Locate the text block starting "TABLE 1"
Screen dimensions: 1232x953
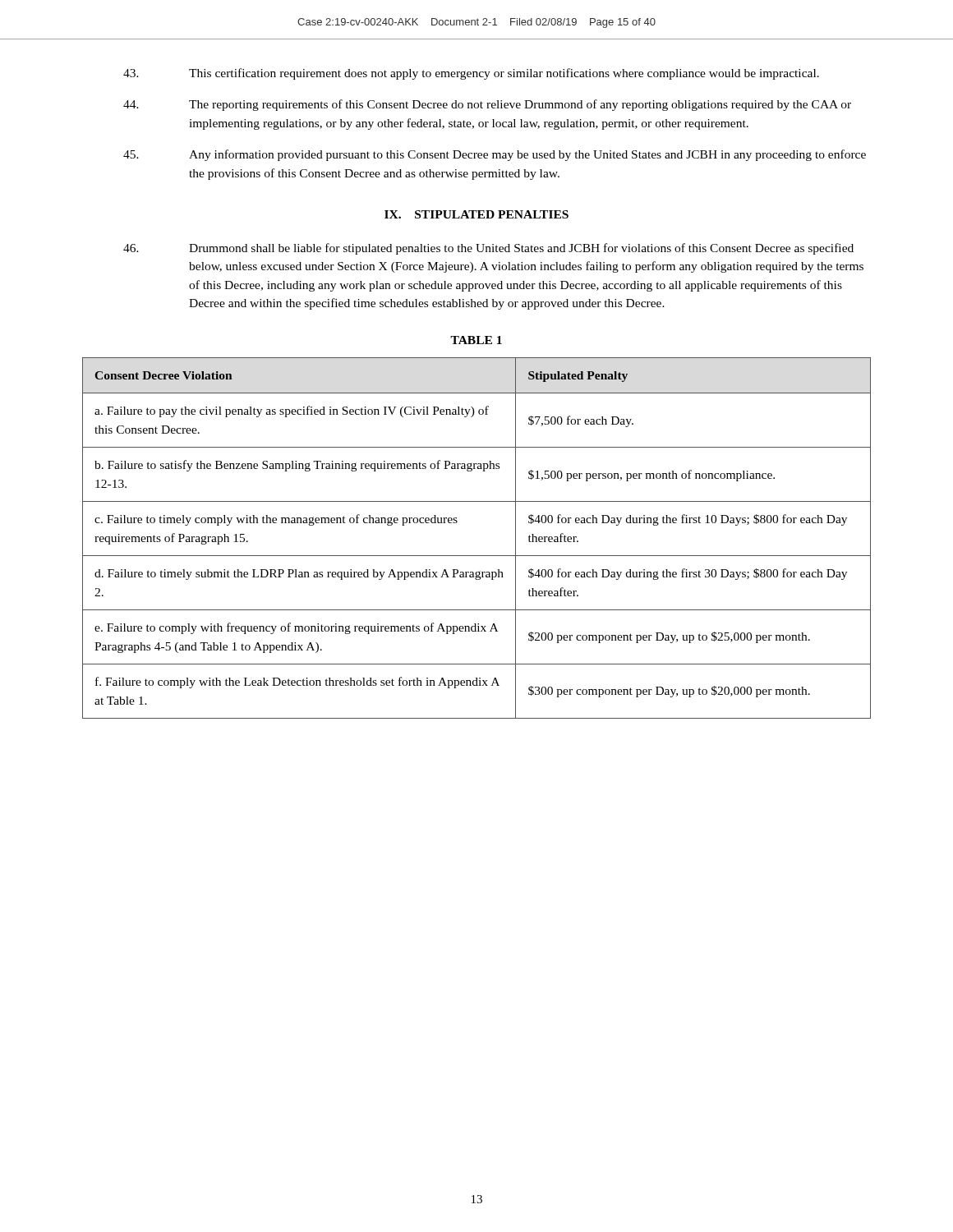[476, 339]
